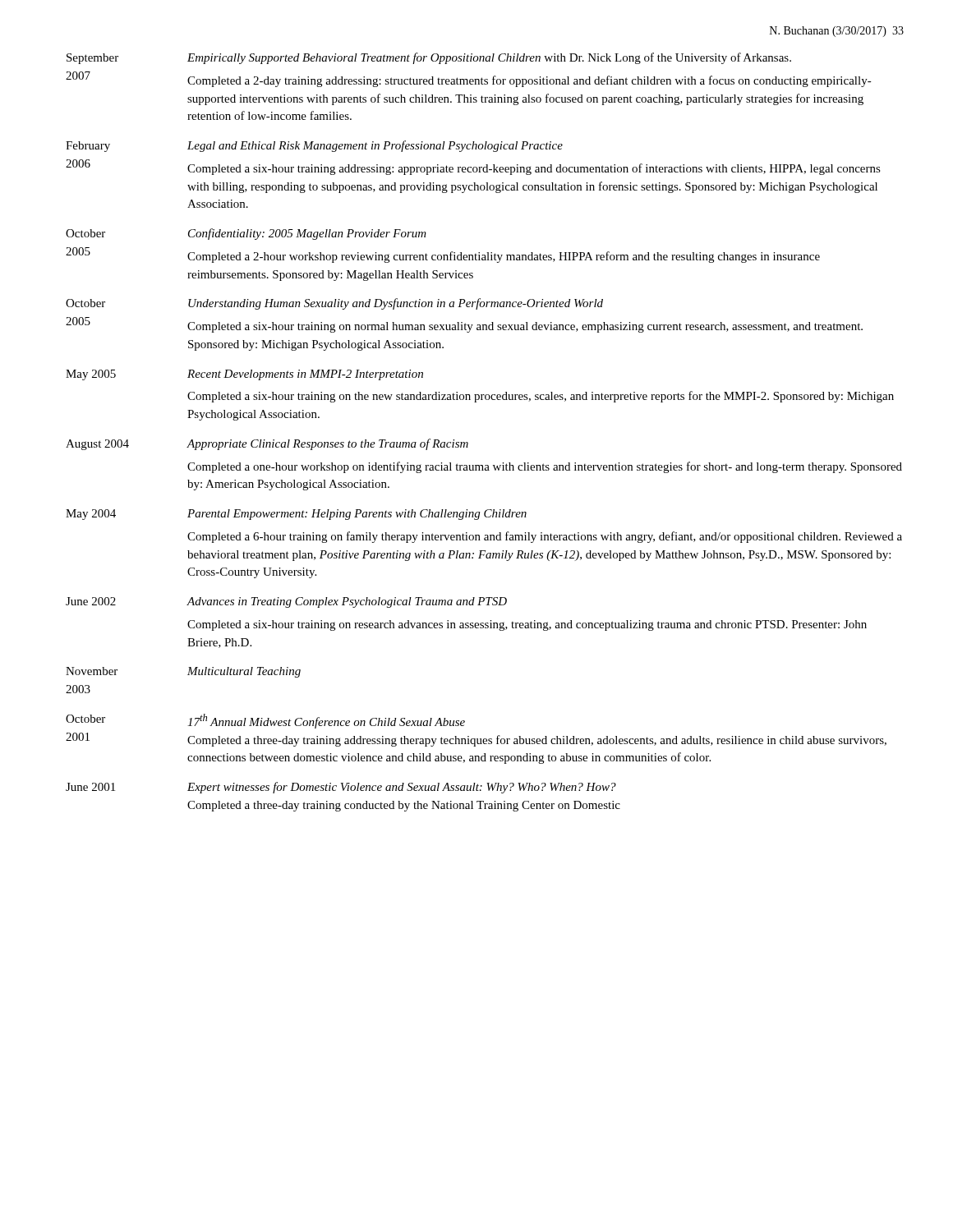Click on the list item that says "May 2005 Recent Developments in"
The width and height of the screenshot is (953, 1232).
485,394
